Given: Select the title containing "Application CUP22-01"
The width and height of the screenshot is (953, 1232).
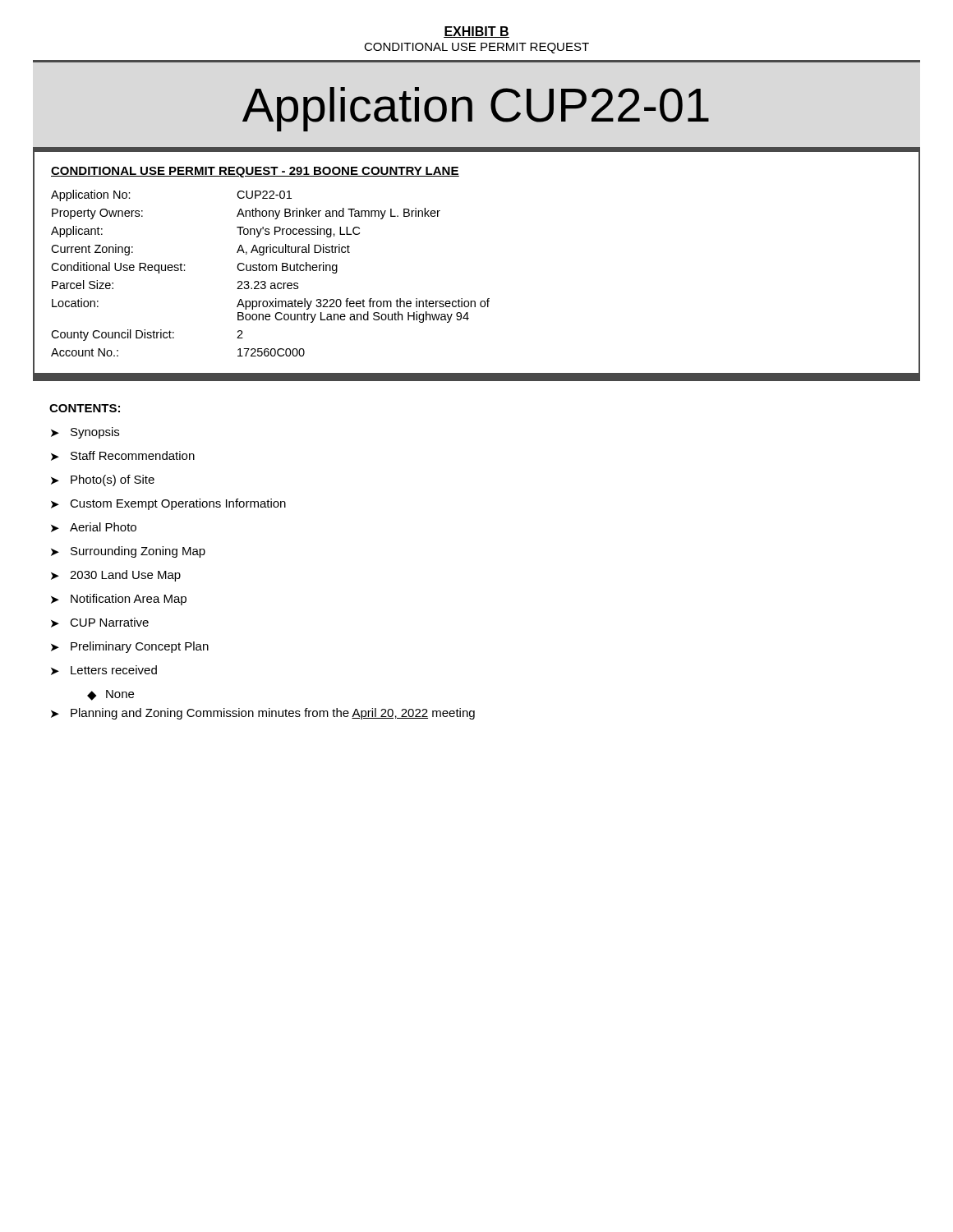Looking at the screenshot, I should [x=476, y=105].
